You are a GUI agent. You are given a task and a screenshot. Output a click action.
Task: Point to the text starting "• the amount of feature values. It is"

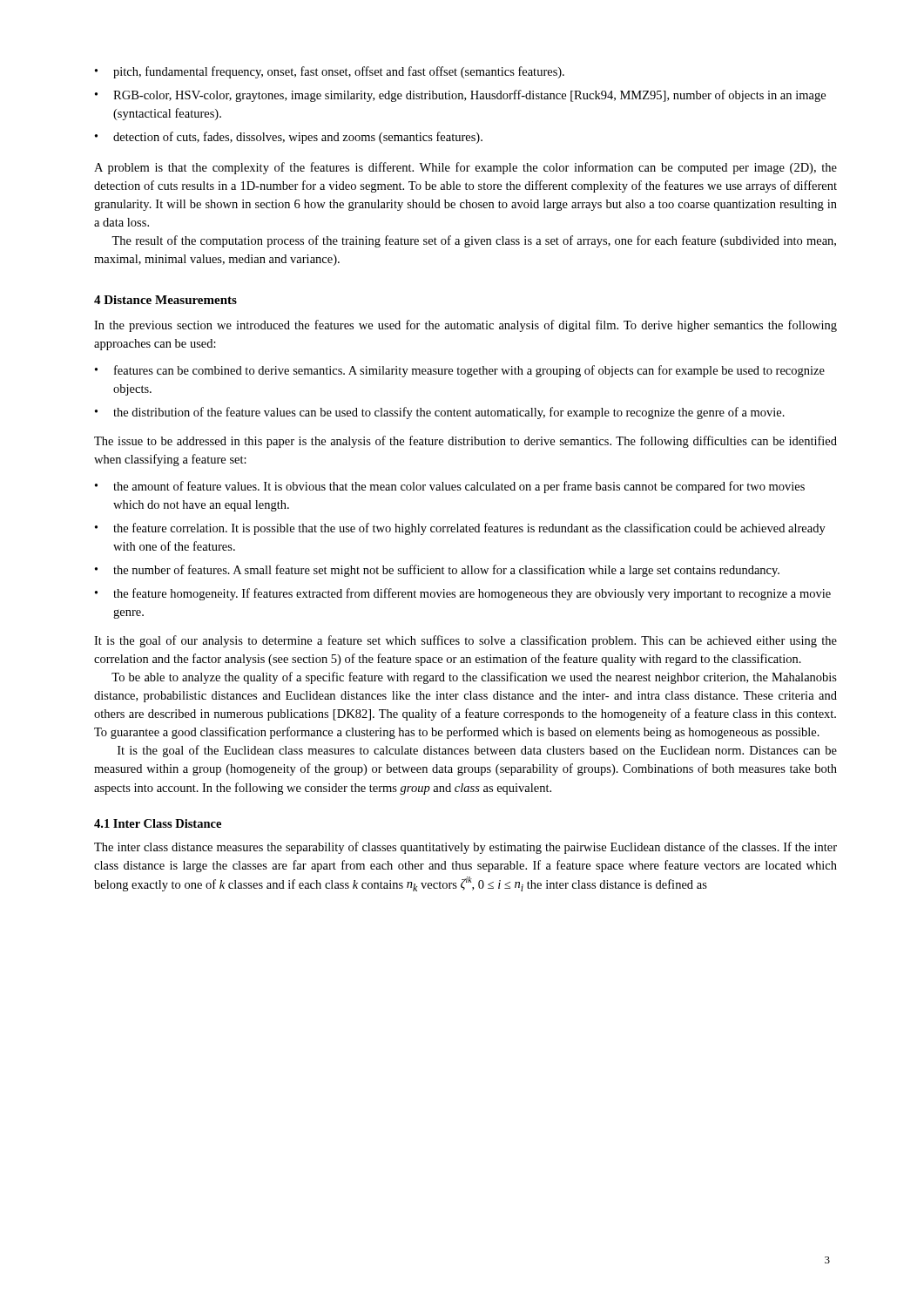465,496
